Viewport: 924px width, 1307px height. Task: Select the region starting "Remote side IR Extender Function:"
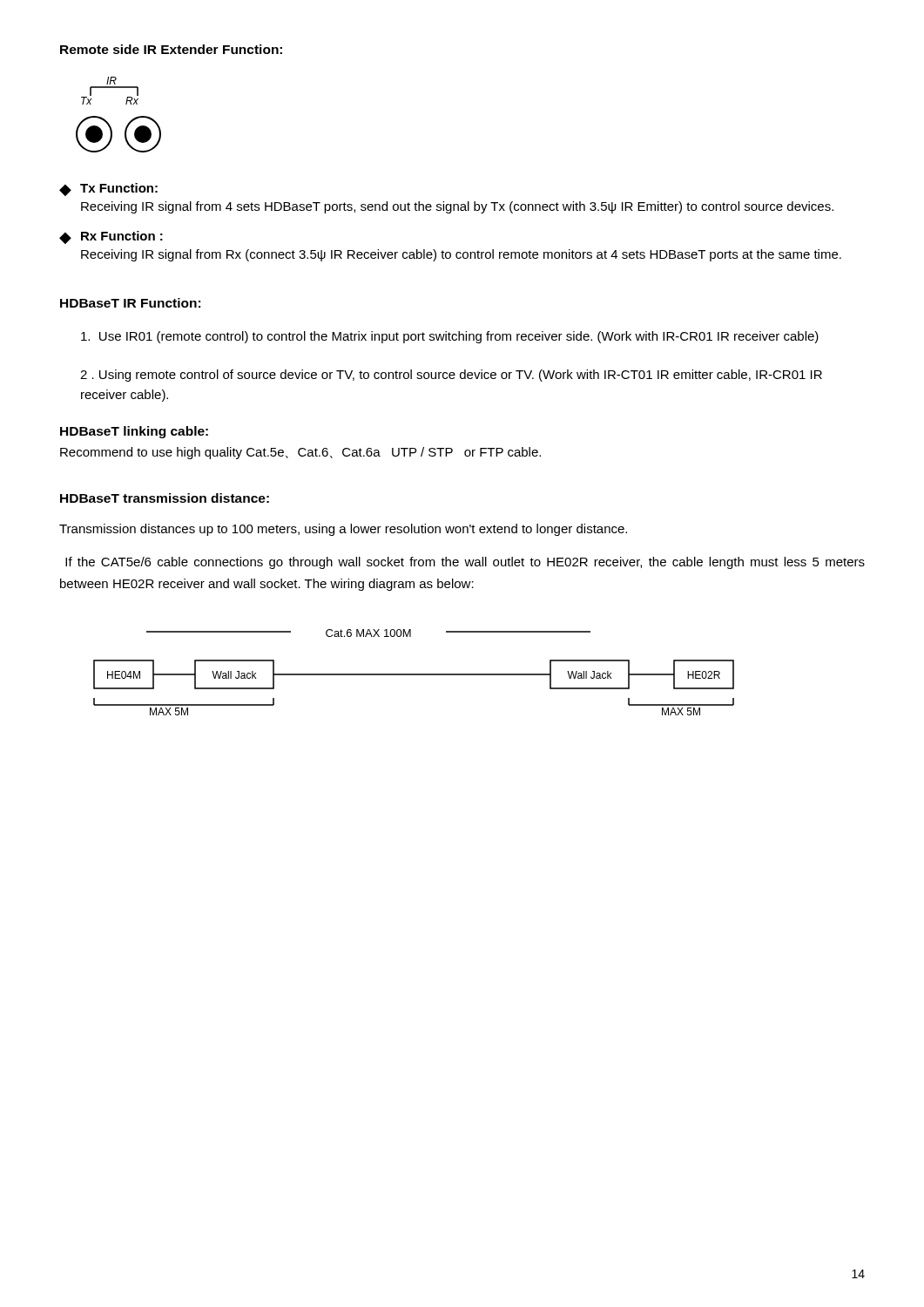point(171,49)
